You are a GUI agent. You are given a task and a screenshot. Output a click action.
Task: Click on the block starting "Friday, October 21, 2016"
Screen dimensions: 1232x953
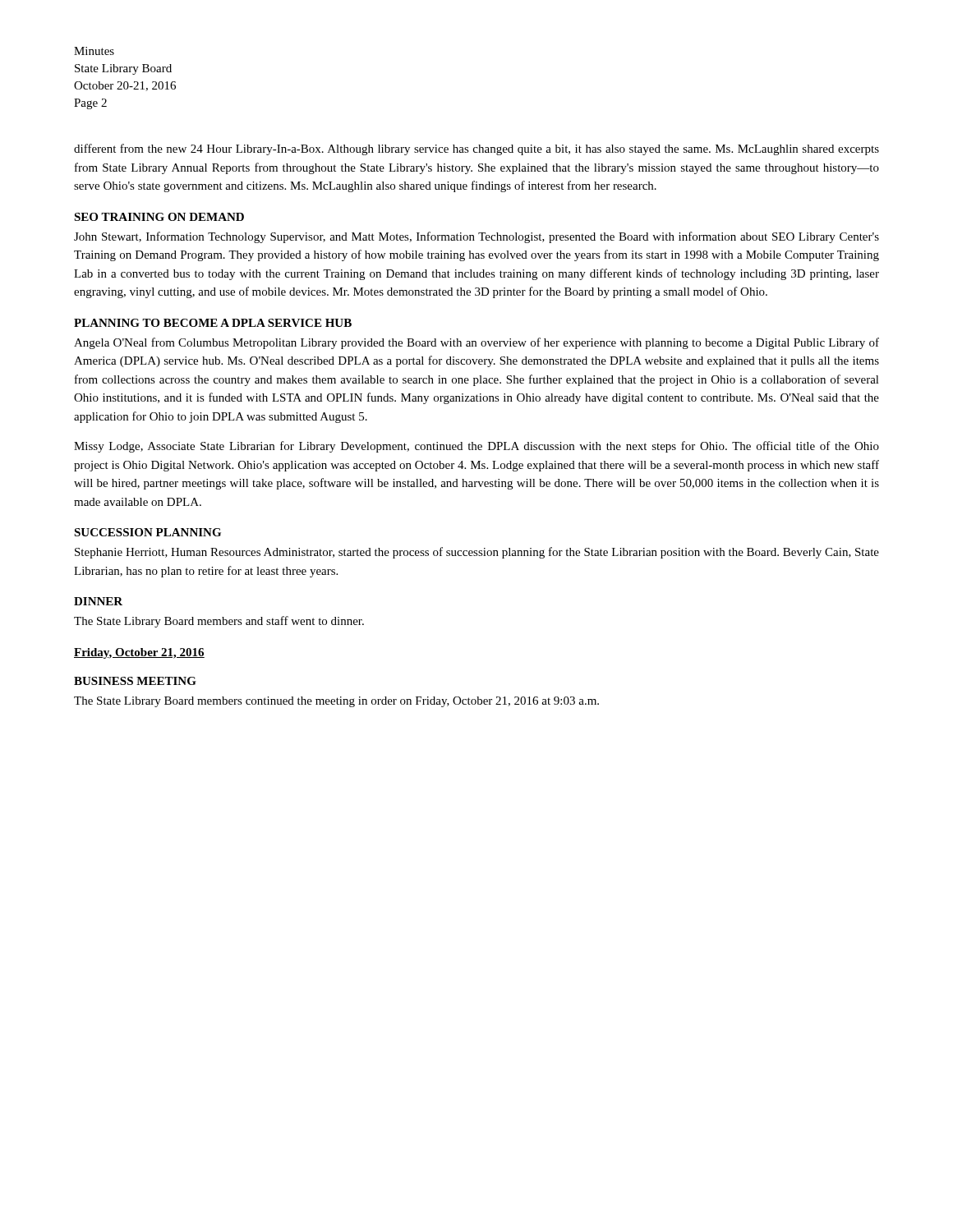(139, 652)
